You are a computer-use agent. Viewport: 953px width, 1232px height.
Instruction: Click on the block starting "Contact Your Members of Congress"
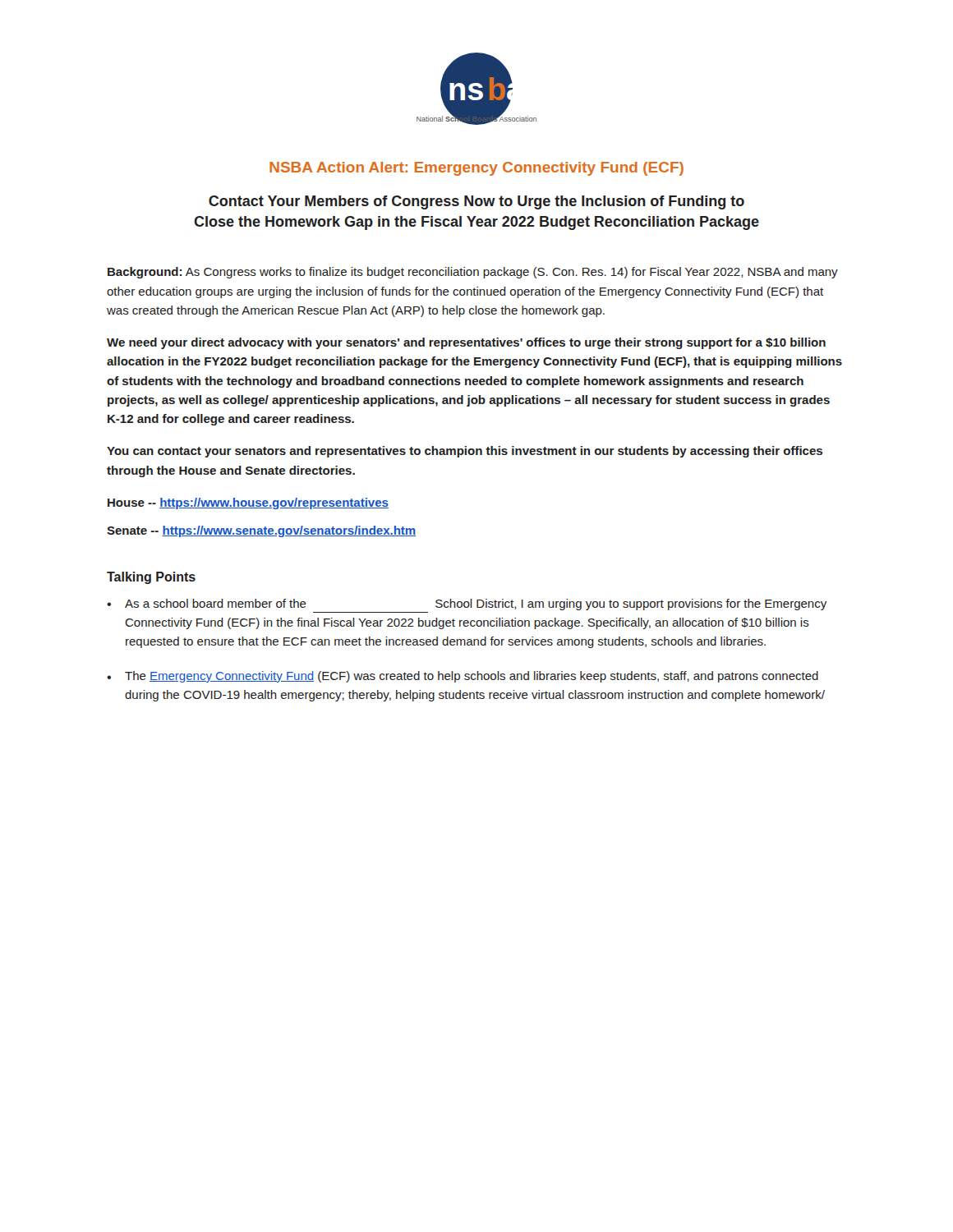tap(476, 212)
